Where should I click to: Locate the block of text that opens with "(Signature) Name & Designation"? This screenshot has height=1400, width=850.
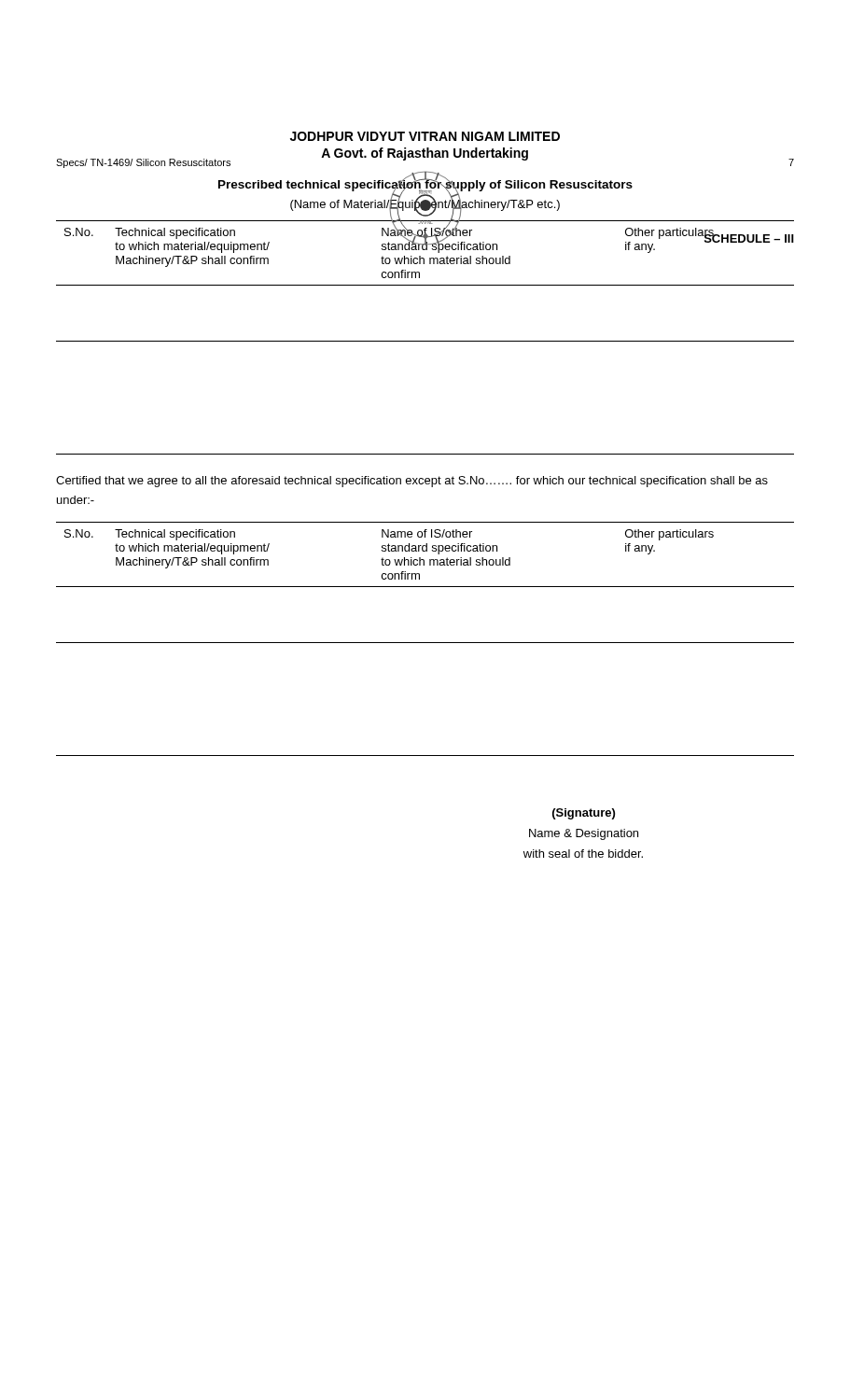[584, 833]
